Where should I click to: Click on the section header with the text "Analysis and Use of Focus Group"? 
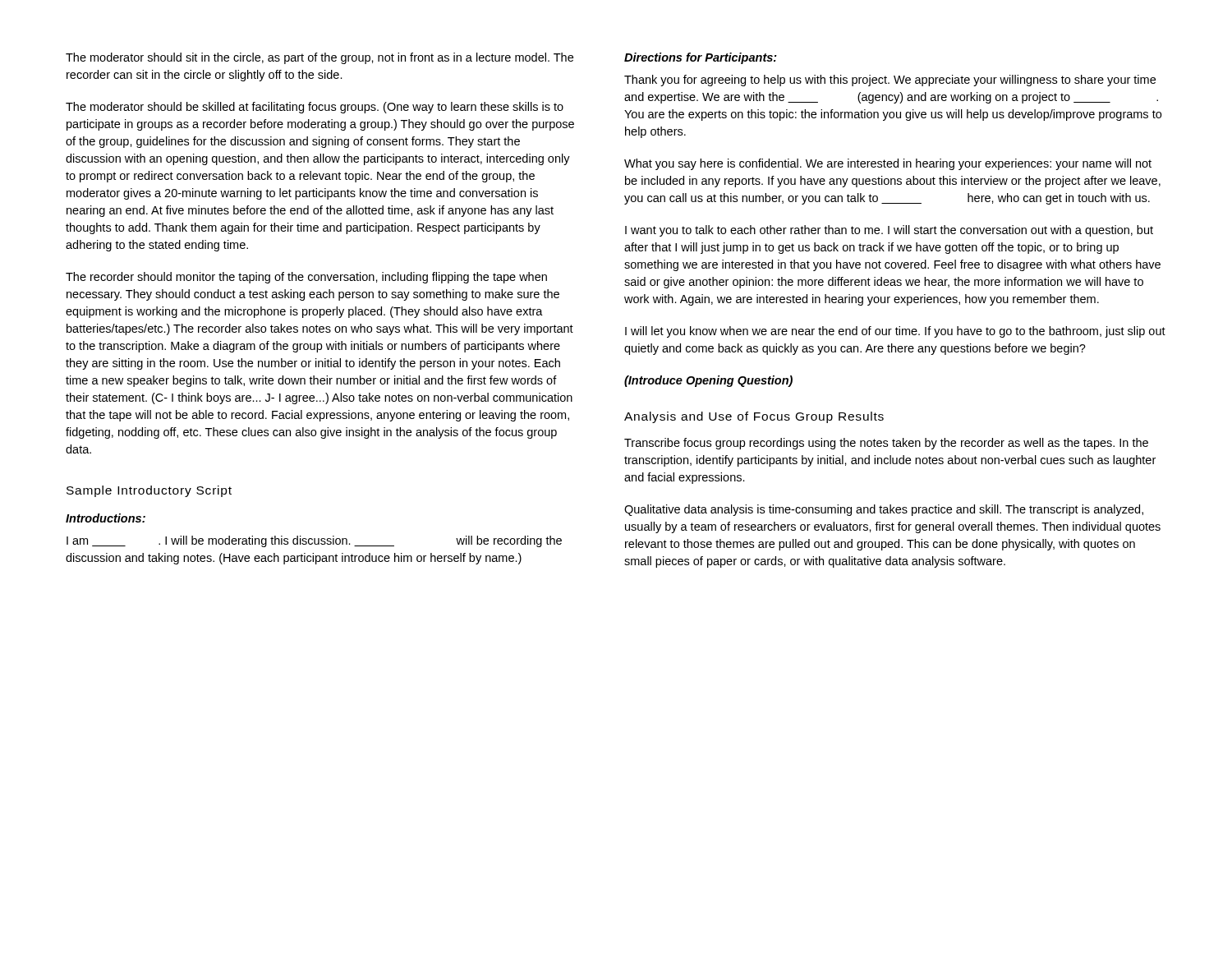(754, 416)
